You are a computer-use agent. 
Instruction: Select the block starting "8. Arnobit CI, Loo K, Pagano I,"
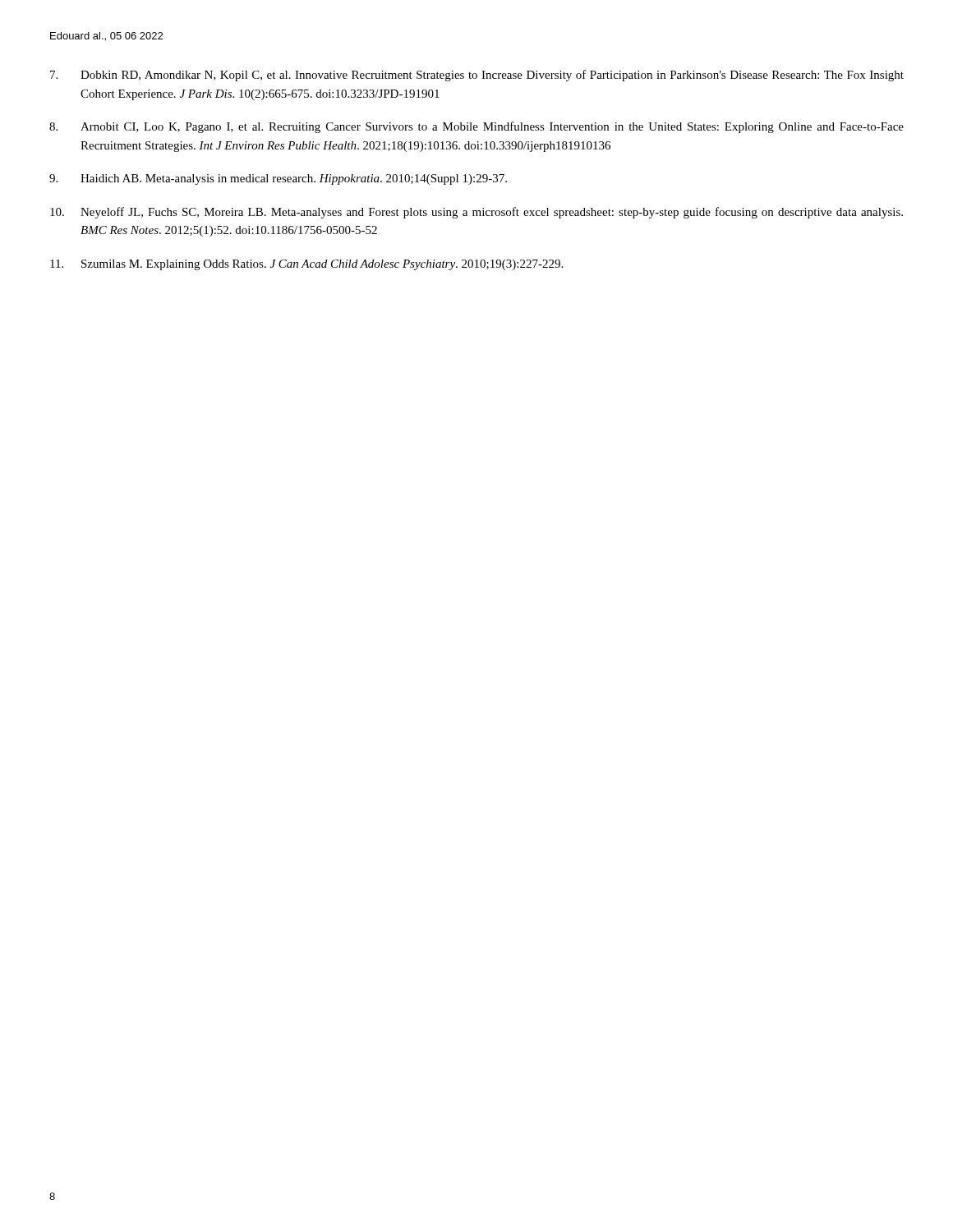click(x=476, y=136)
